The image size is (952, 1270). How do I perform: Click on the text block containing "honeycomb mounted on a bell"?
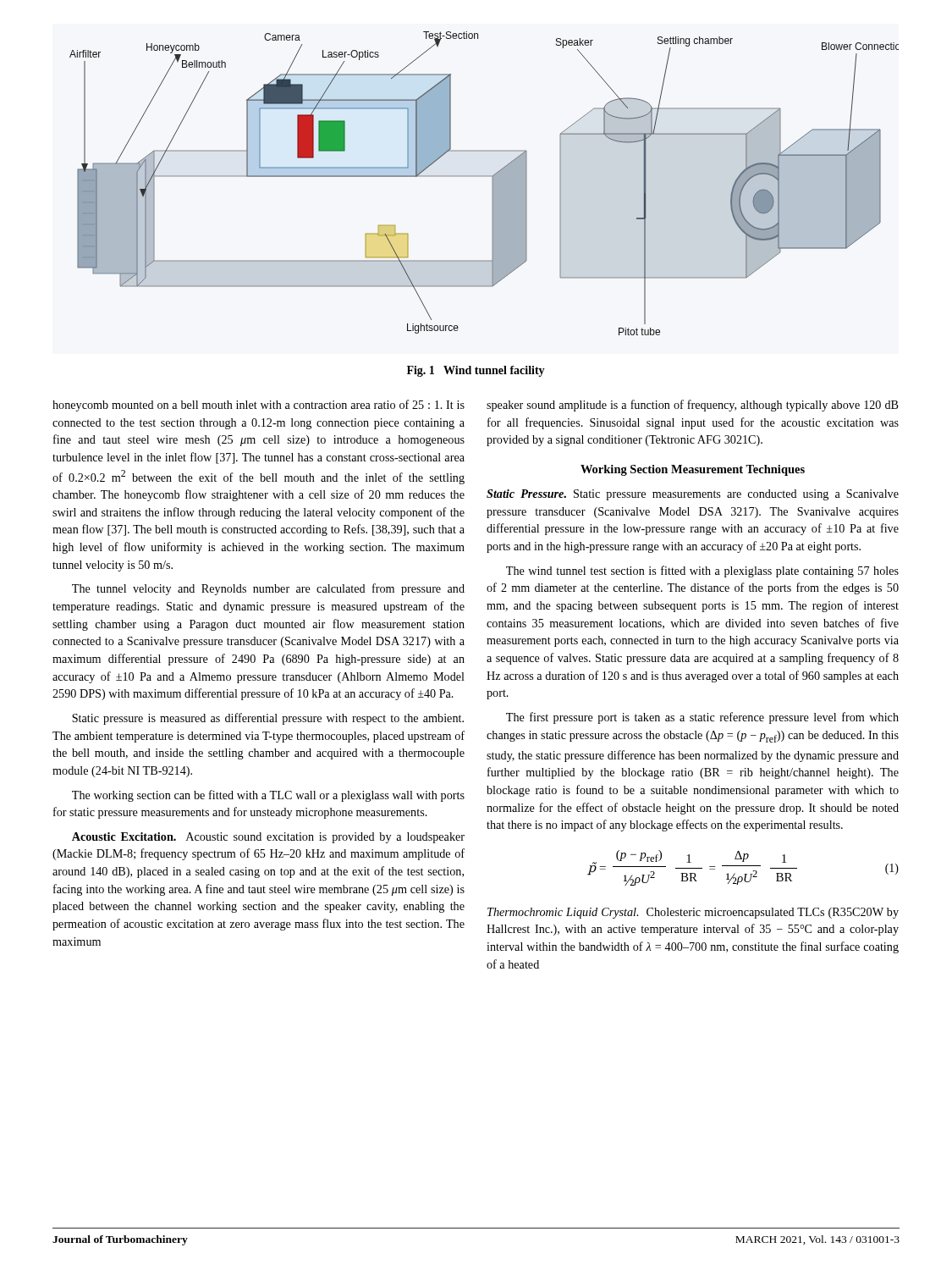[x=259, y=673]
